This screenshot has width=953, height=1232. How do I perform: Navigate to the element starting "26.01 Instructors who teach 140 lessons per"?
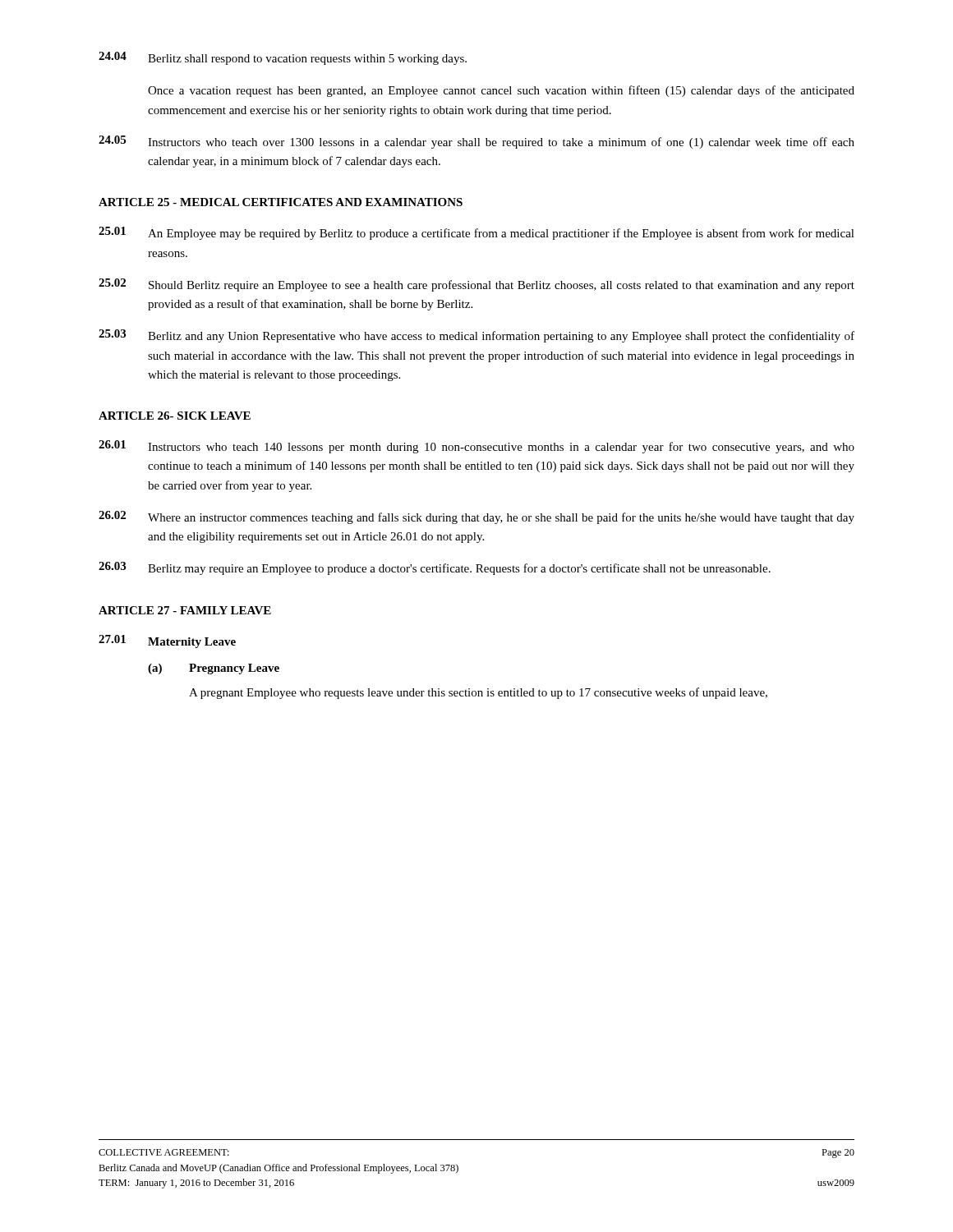(x=476, y=466)
